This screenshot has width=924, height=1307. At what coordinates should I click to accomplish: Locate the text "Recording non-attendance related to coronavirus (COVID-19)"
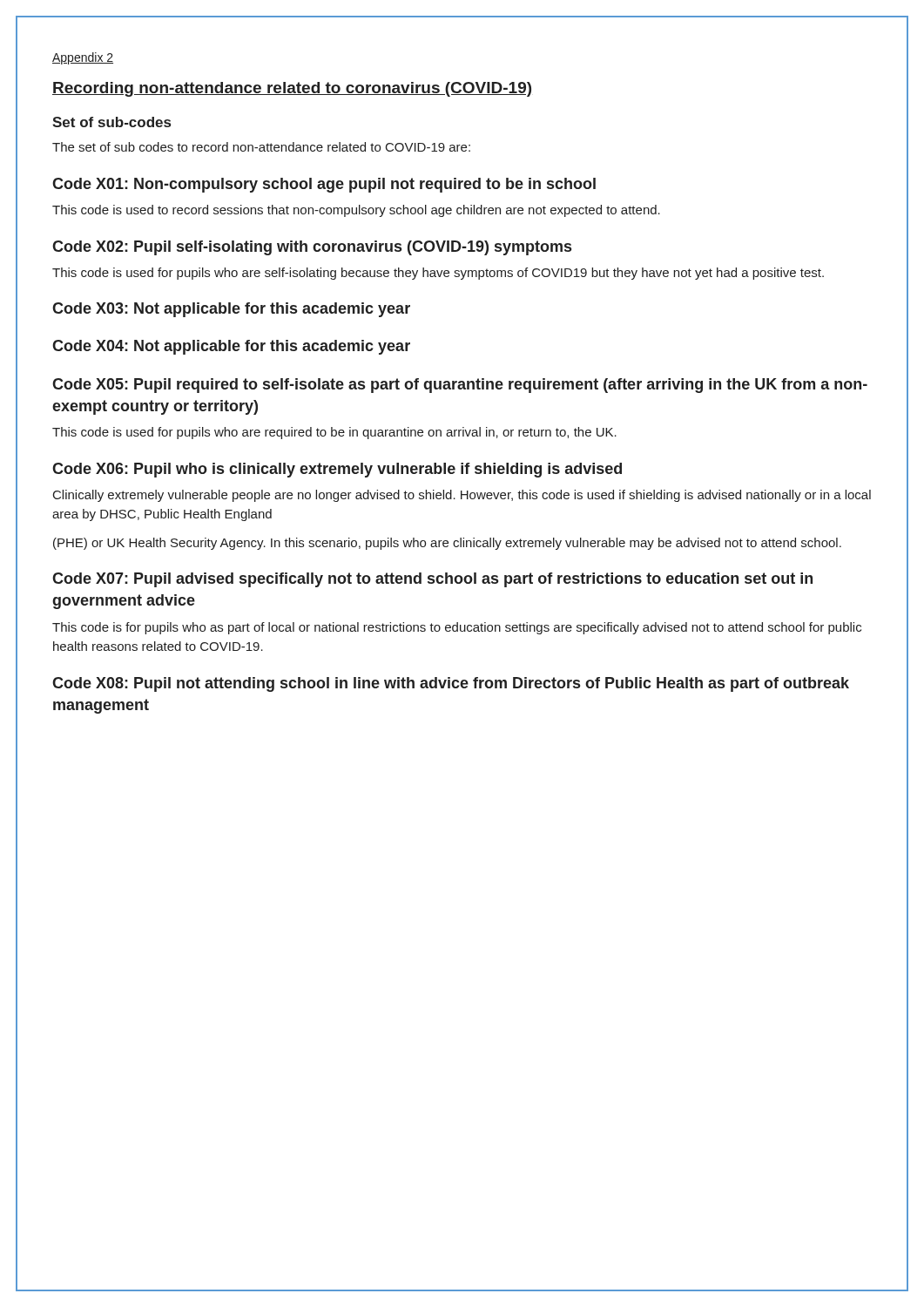292,88
